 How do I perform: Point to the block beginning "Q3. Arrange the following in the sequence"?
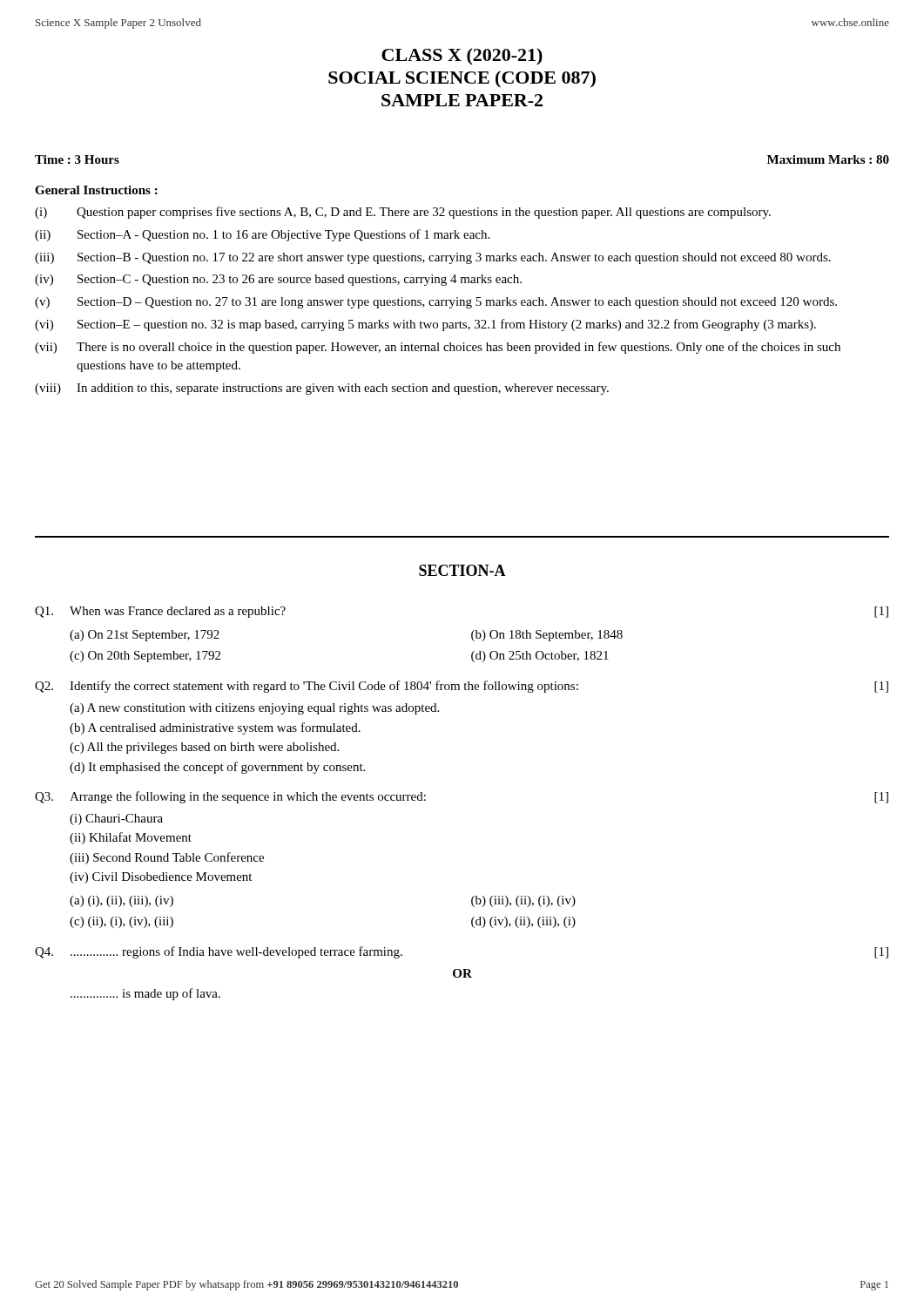tap(244, 797)
